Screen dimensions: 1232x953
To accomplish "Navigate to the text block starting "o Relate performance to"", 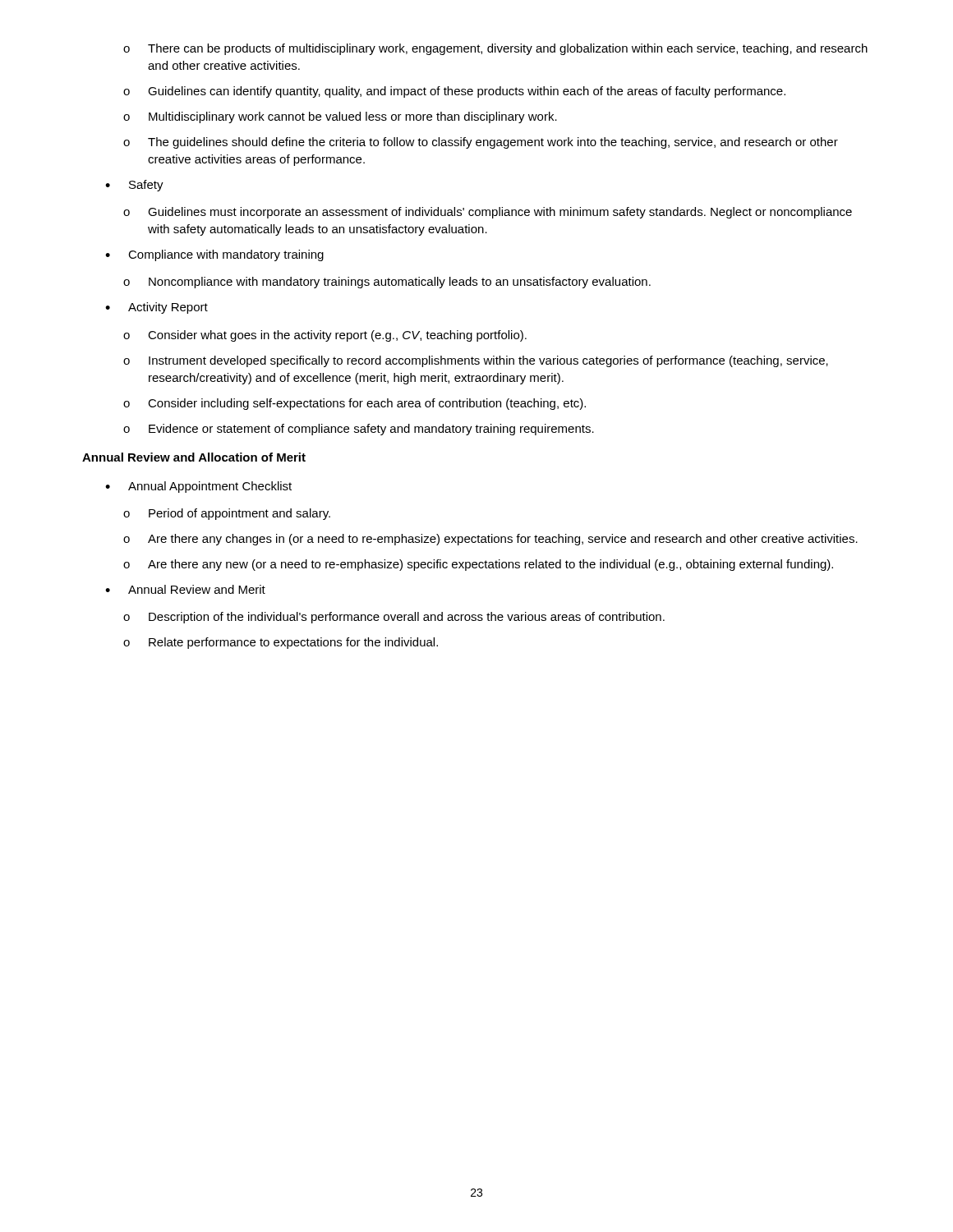I will click(x=281, y=643).
